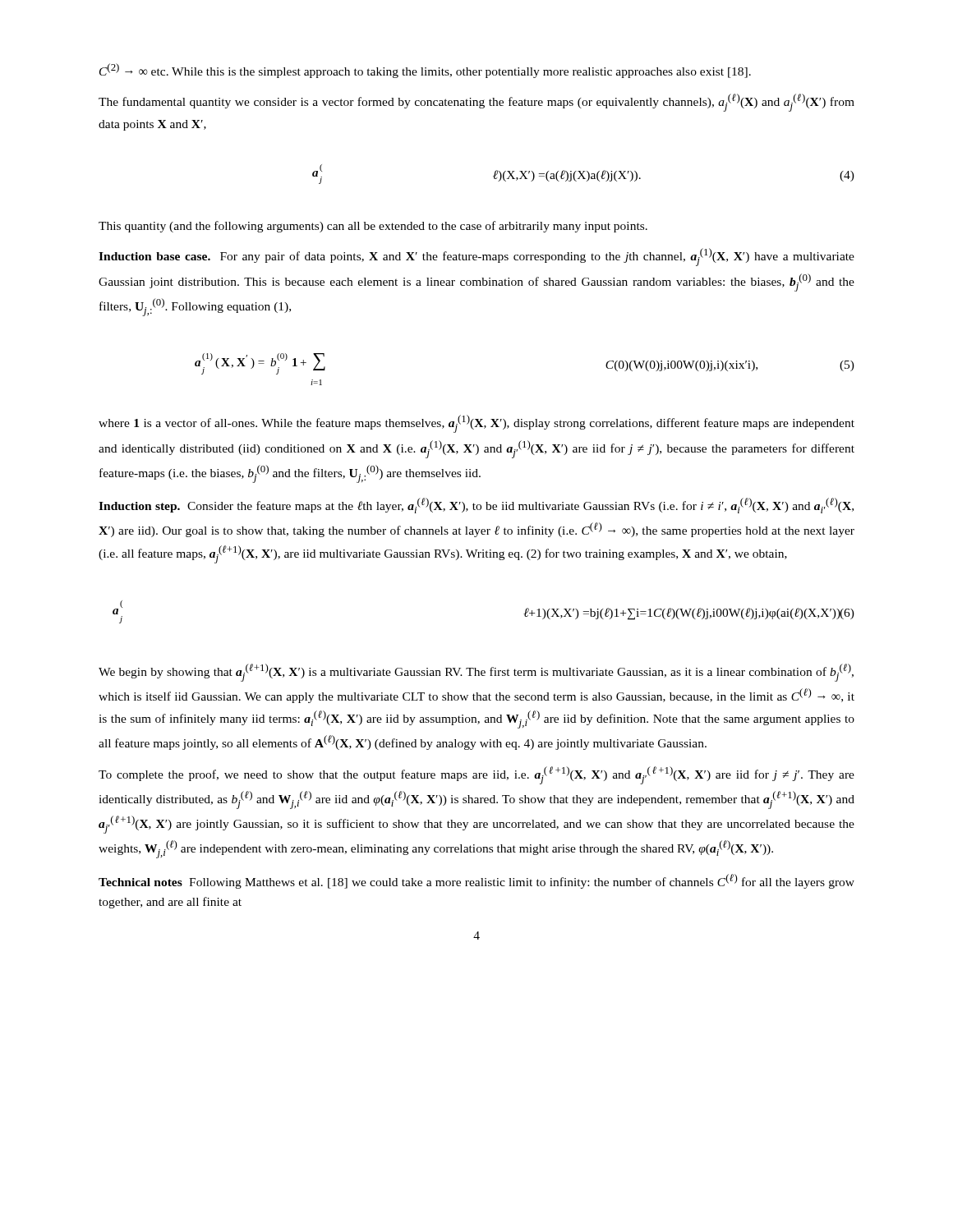Locate the element starting "To complete the proof, we"
Screen dimensions: 1232x953
tap(476, 811)
